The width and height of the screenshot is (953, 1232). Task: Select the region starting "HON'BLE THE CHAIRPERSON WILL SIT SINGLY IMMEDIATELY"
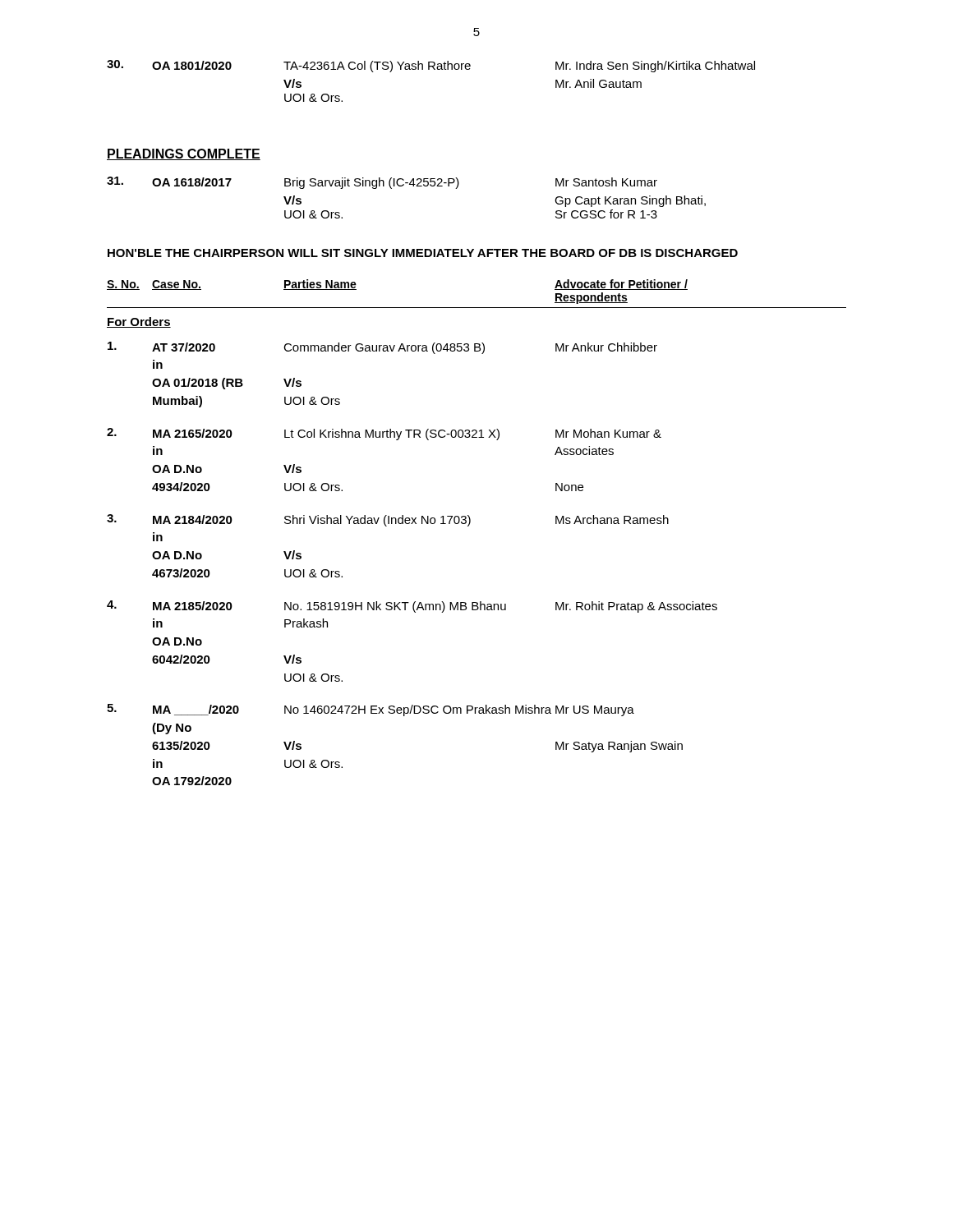[x=422, y=252]
